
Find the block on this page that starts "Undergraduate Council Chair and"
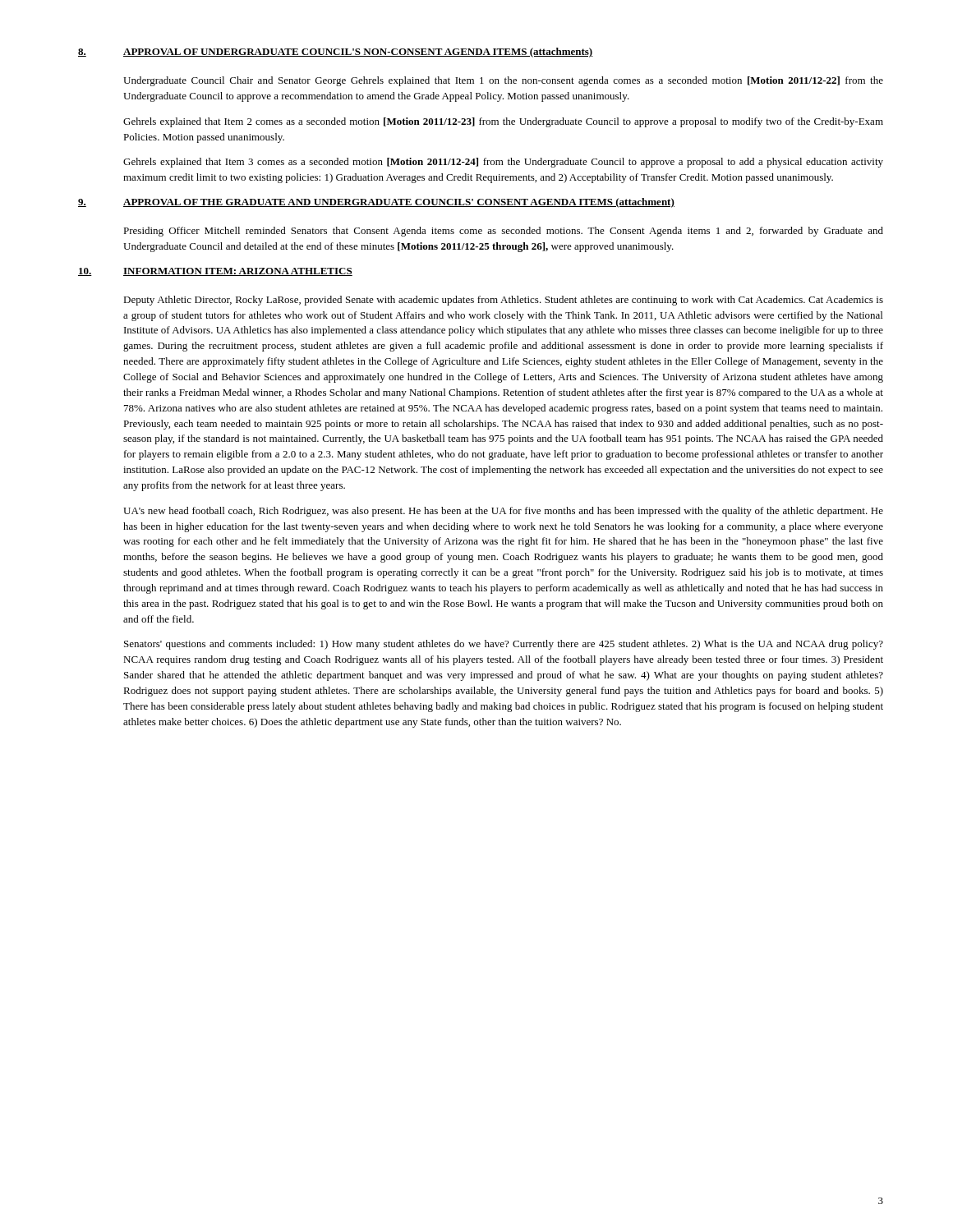click(x=503, y=88)
